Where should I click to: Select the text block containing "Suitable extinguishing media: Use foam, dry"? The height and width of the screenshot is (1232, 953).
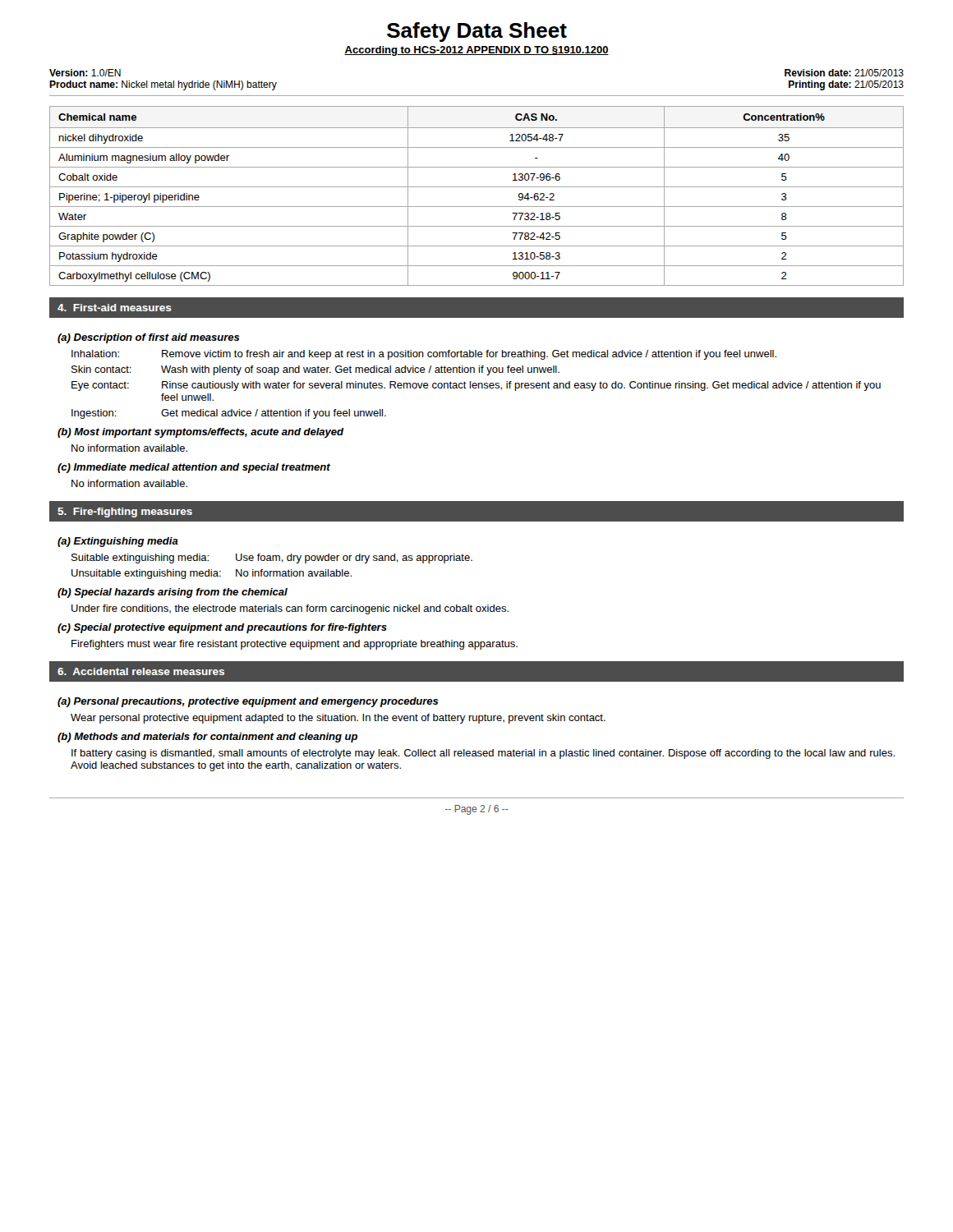click(x=483, y=557)
